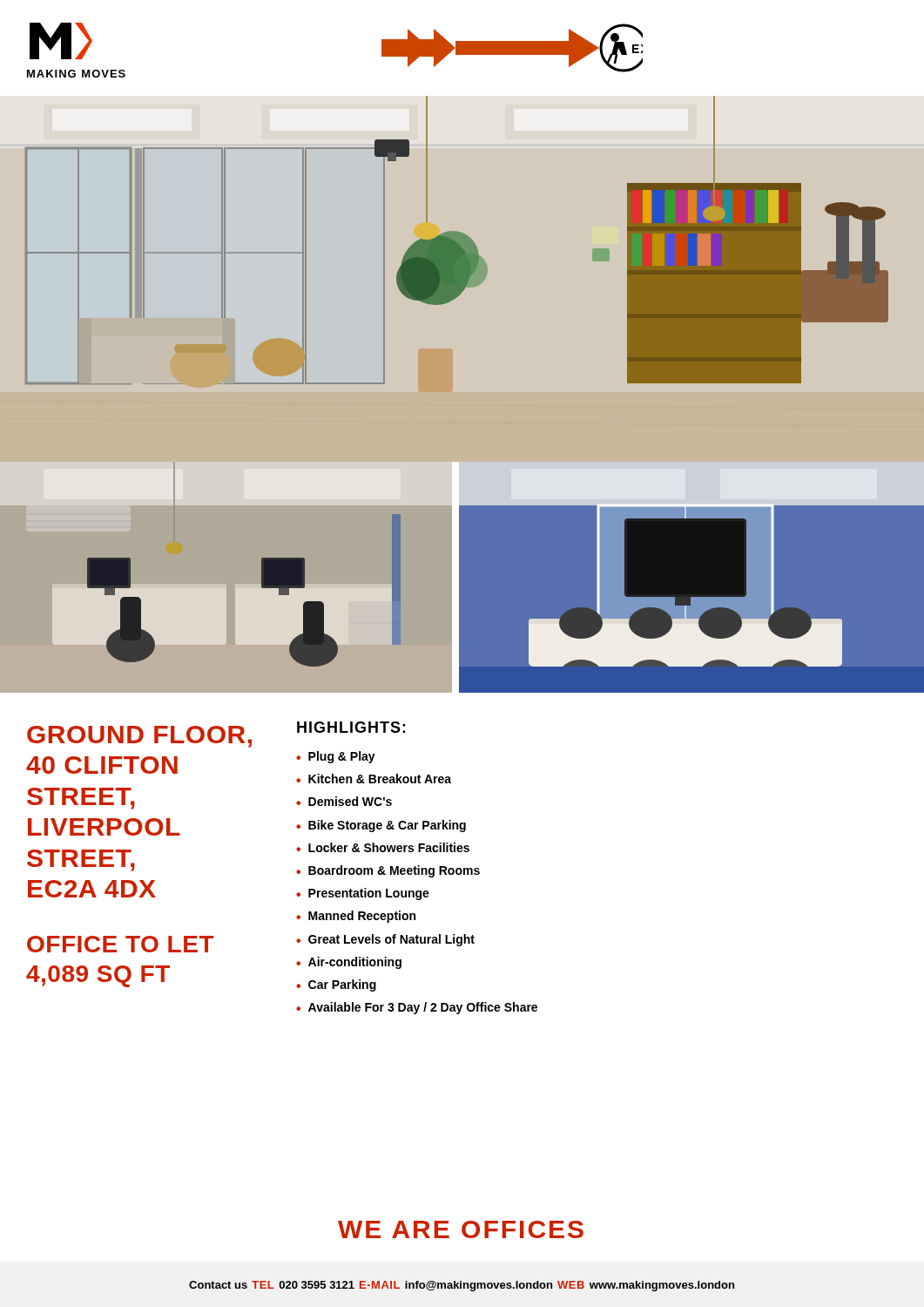Find the block starting "WE ARE OFFICES"
The width and height of the screenshot is (924, 1307).
(462, 1229)
